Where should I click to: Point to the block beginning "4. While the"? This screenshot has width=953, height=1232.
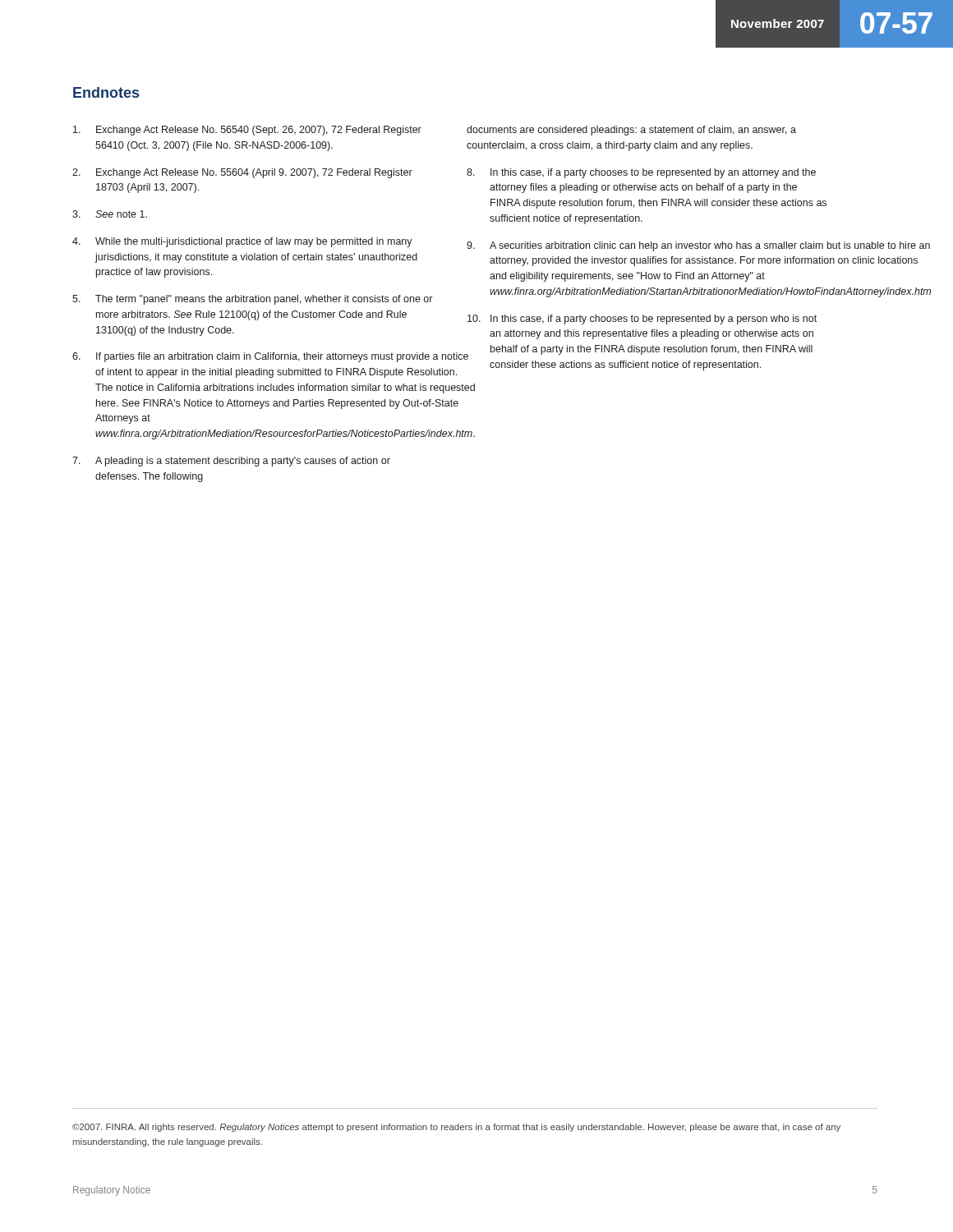[253, 257]
